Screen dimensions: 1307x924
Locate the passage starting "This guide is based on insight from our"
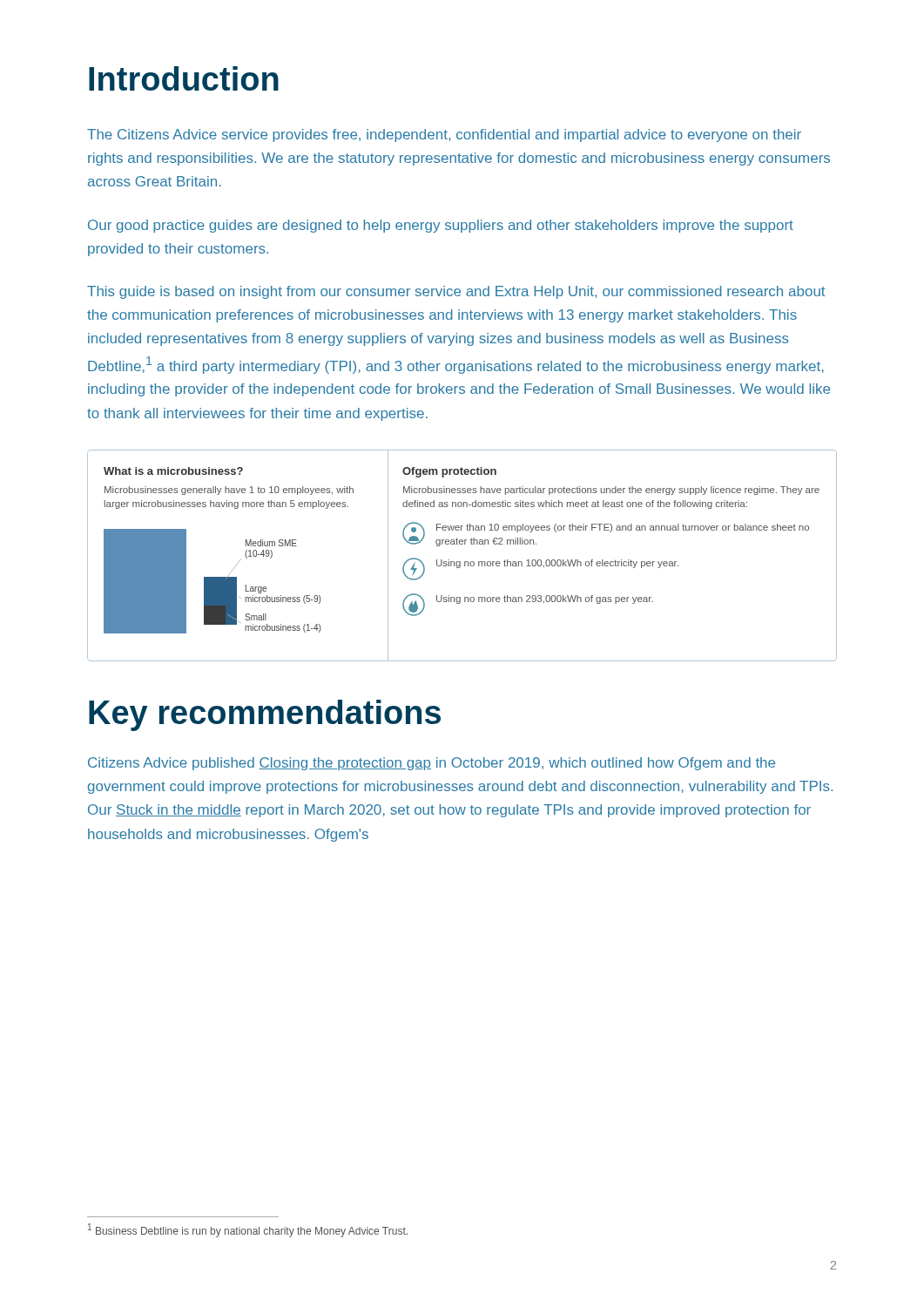point(462,352)
